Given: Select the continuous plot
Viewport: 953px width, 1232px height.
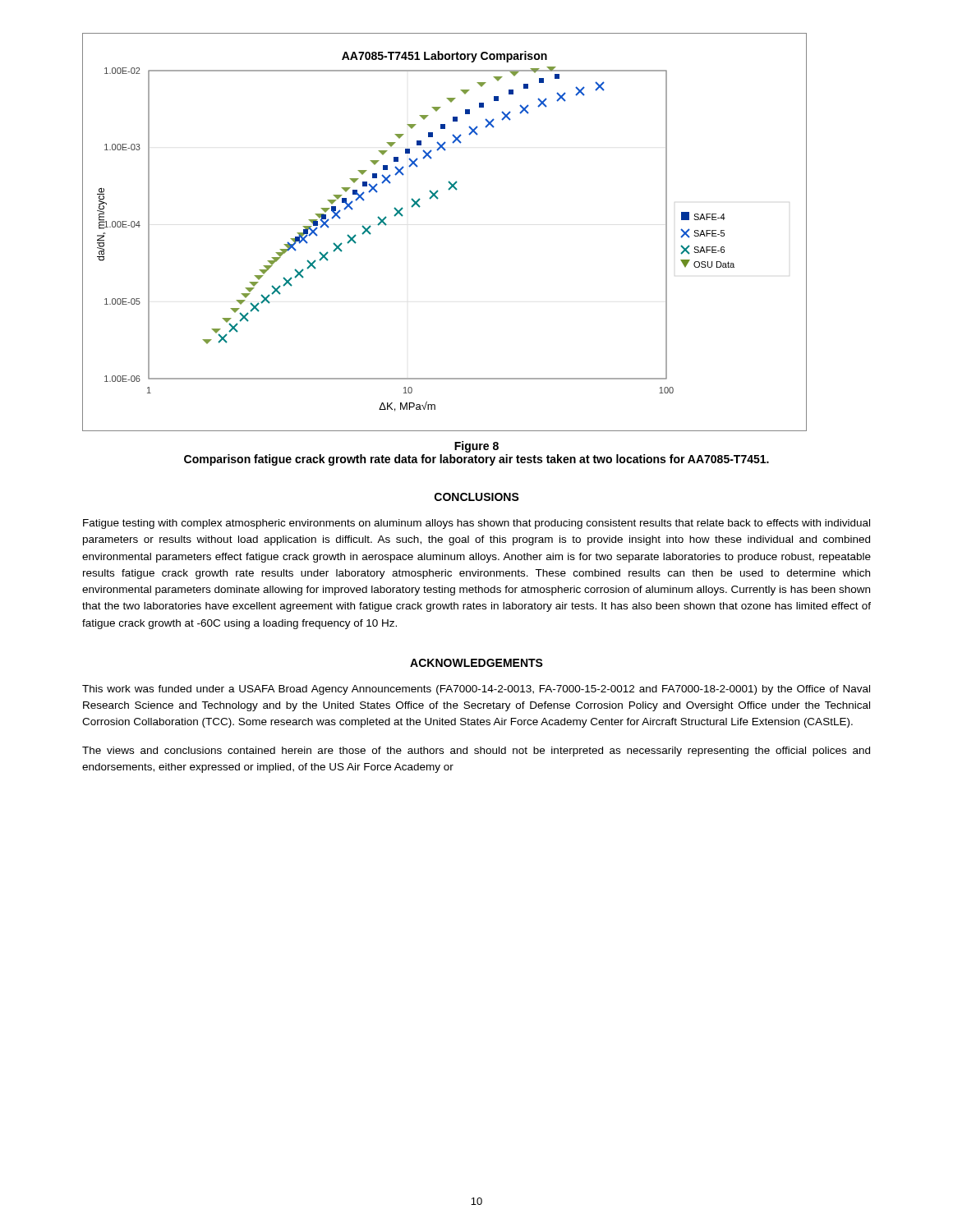Looking at the screenshot, I should pos(476,232).
